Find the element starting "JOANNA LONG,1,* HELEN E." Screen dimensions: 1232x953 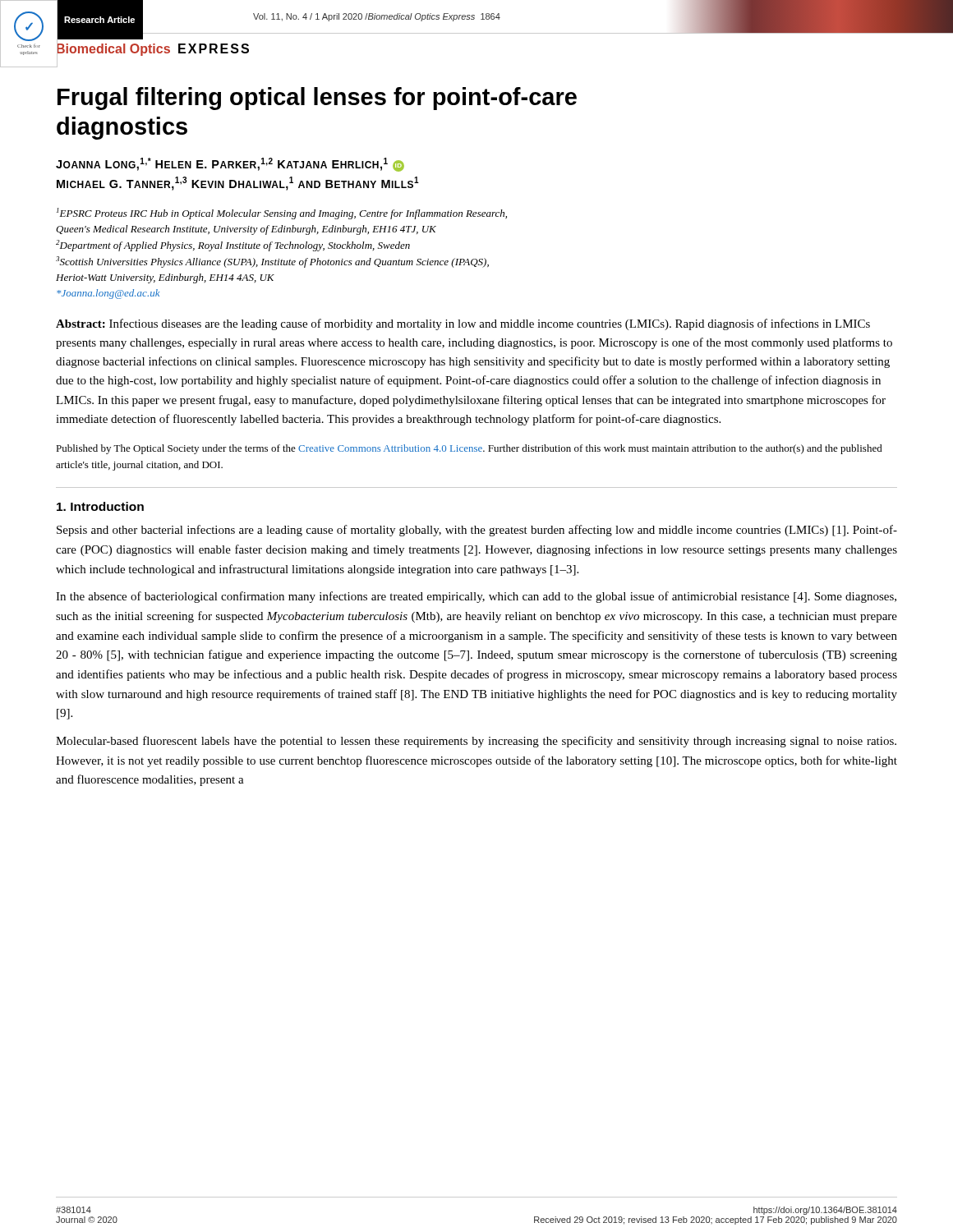237,173
